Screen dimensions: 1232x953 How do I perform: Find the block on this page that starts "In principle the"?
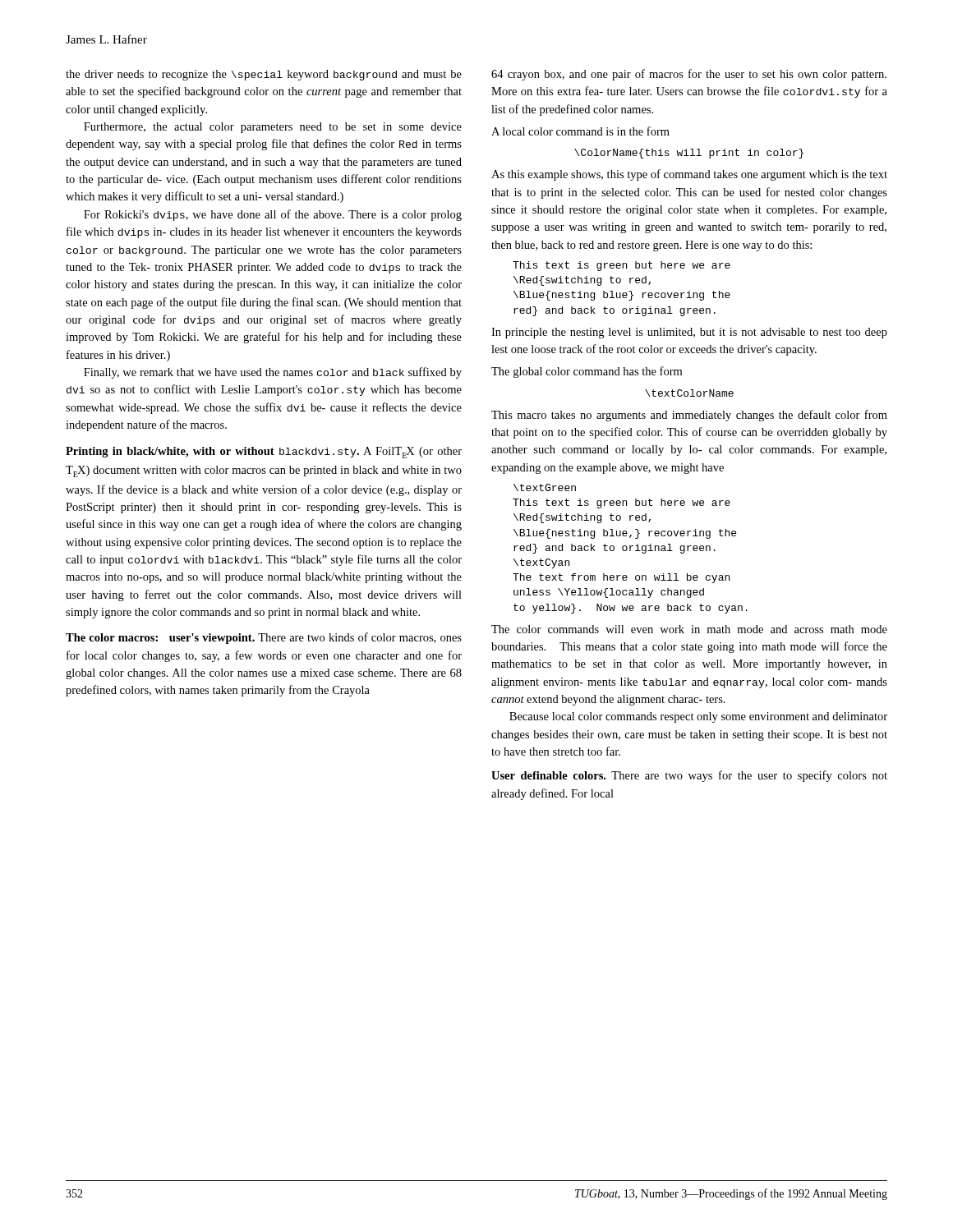[x=689, y=352]
